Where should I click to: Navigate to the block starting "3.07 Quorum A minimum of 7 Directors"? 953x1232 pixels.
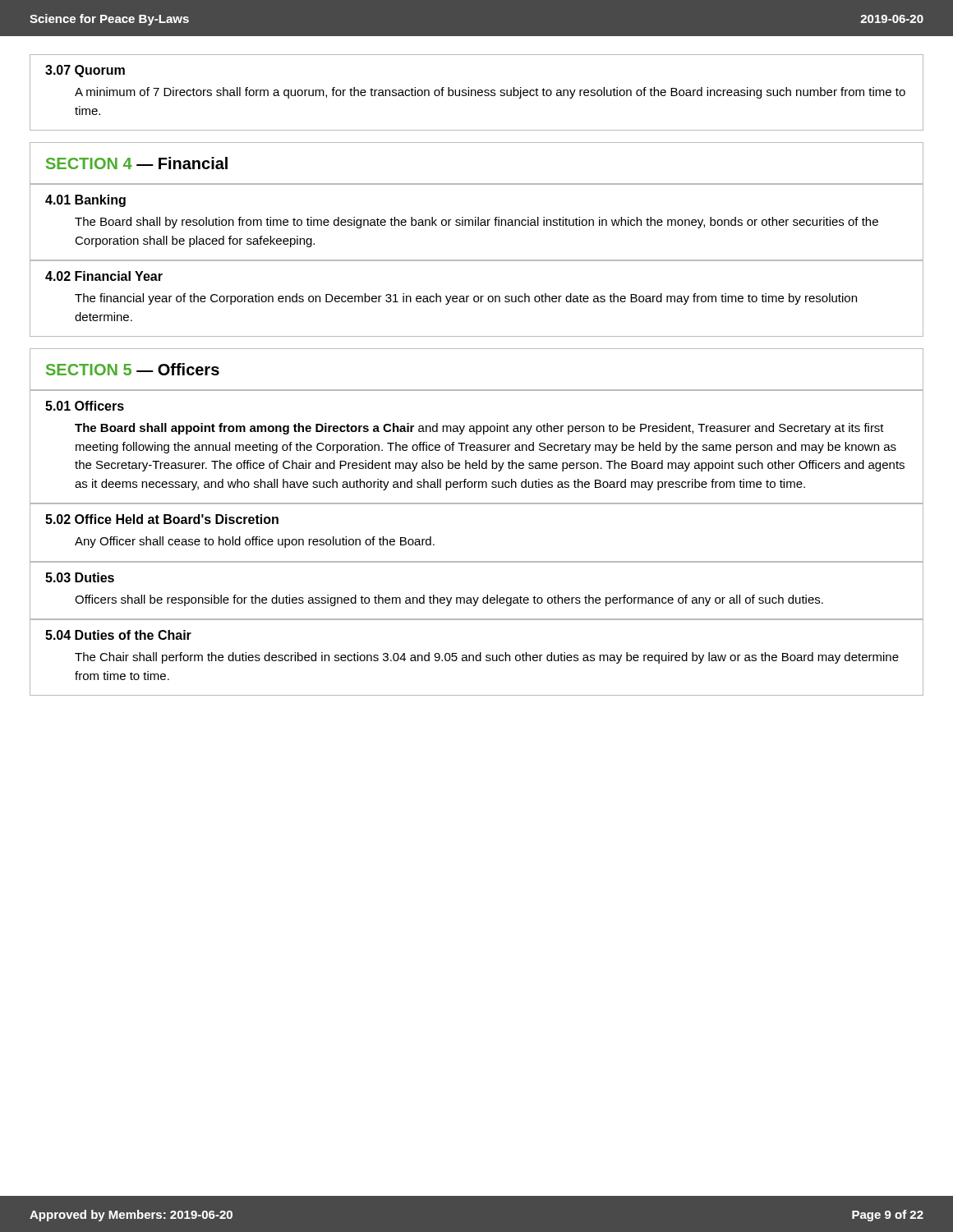[476, 92]
